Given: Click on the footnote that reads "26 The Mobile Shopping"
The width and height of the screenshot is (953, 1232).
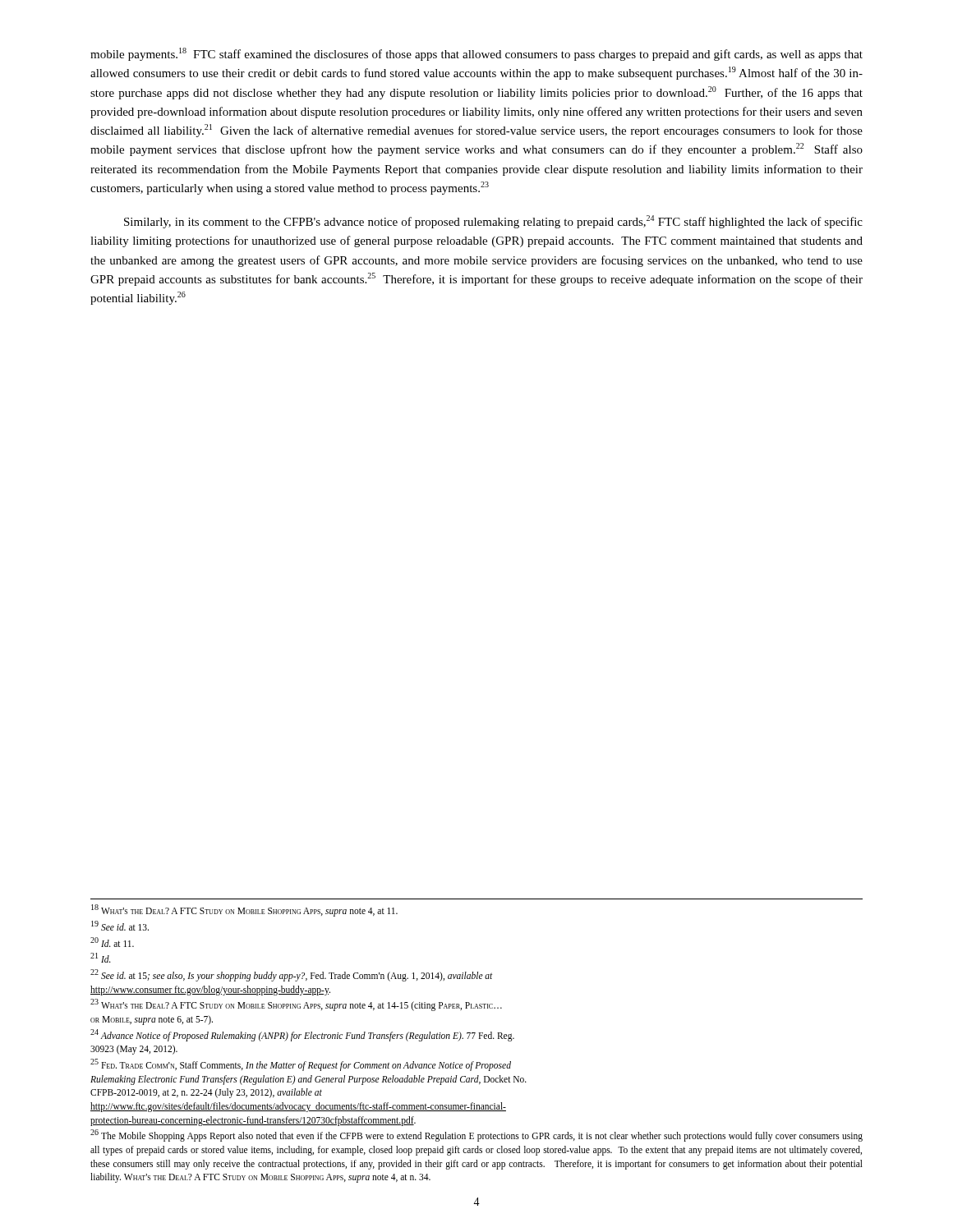Looking at the screenshot, I should (x=476, y=1156).
